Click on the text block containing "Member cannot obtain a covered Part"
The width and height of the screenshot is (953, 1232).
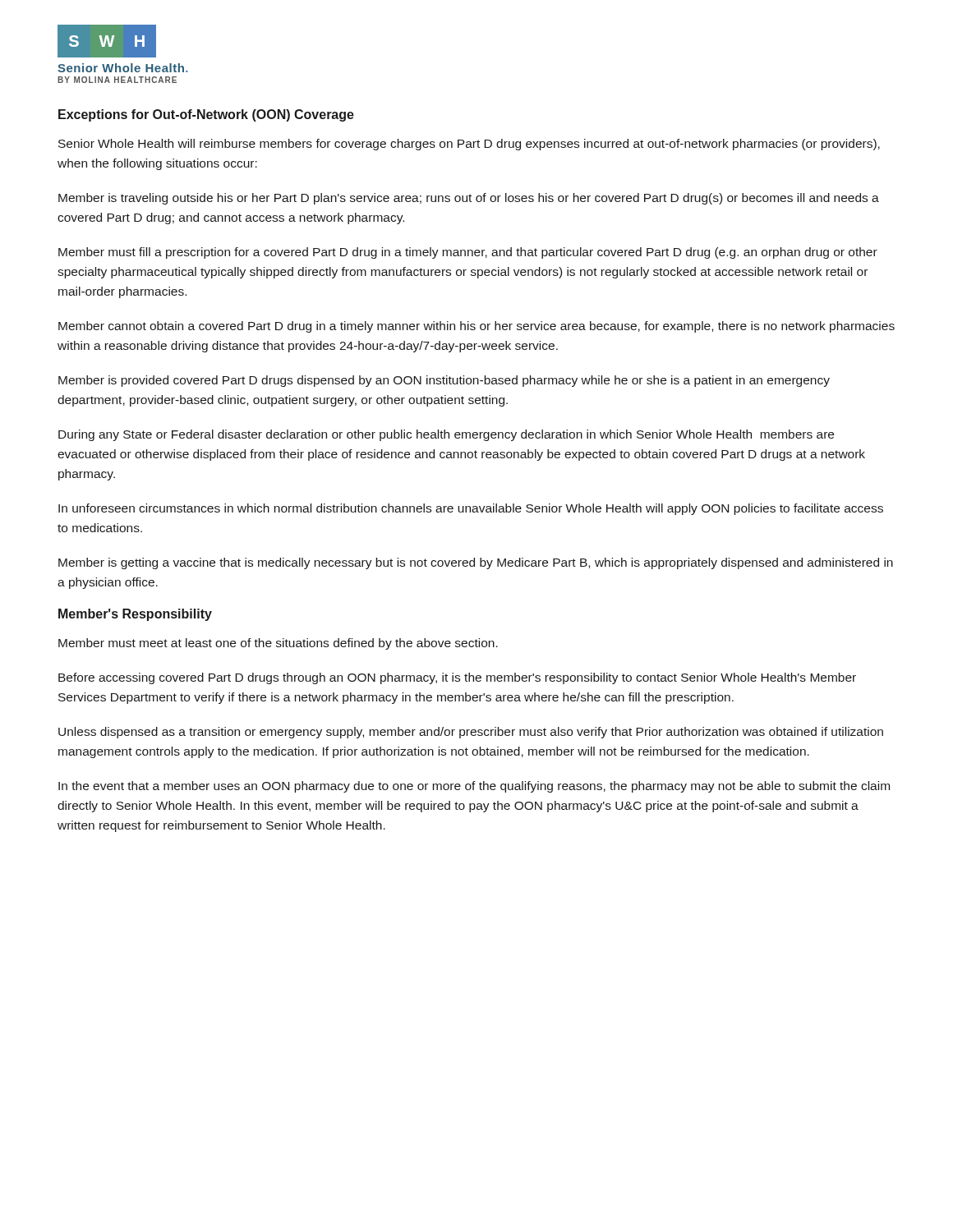click(x=476, y=336)
